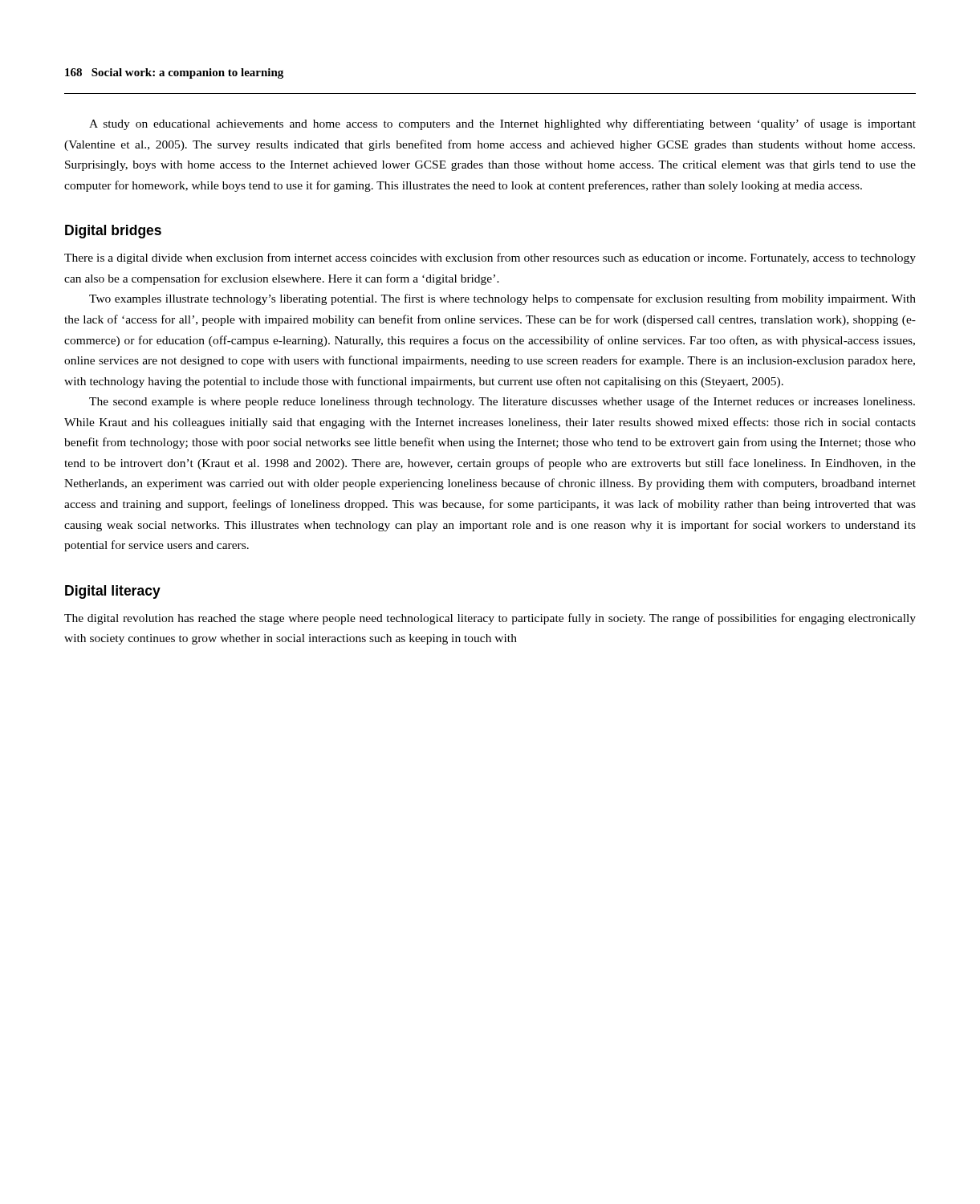980x1204 pixels.
Task: Locate the text "Digital bridges"
Action: tap(113, 231)
